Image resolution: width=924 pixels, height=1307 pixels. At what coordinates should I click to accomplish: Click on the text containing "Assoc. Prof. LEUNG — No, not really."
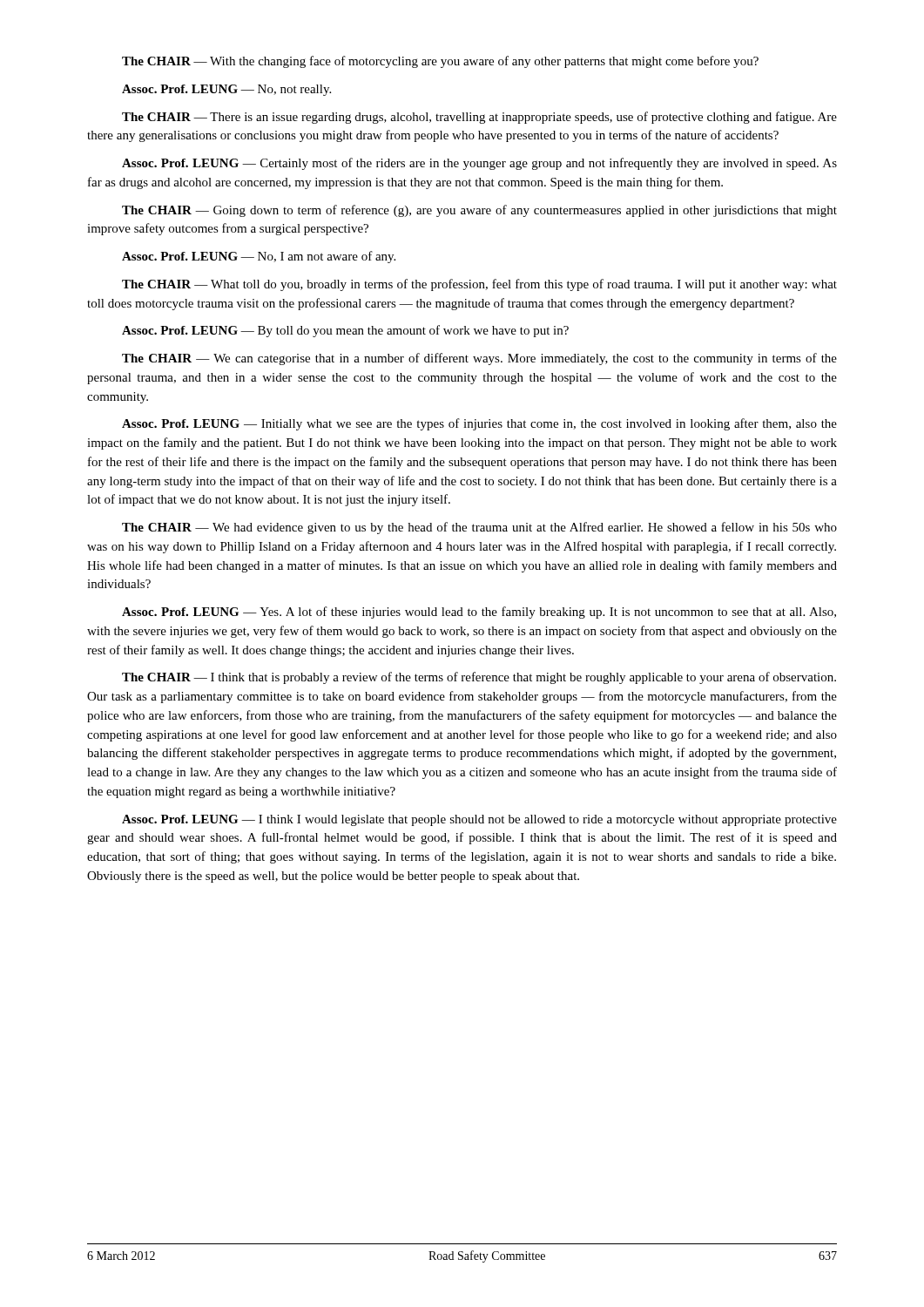(226, 90)
